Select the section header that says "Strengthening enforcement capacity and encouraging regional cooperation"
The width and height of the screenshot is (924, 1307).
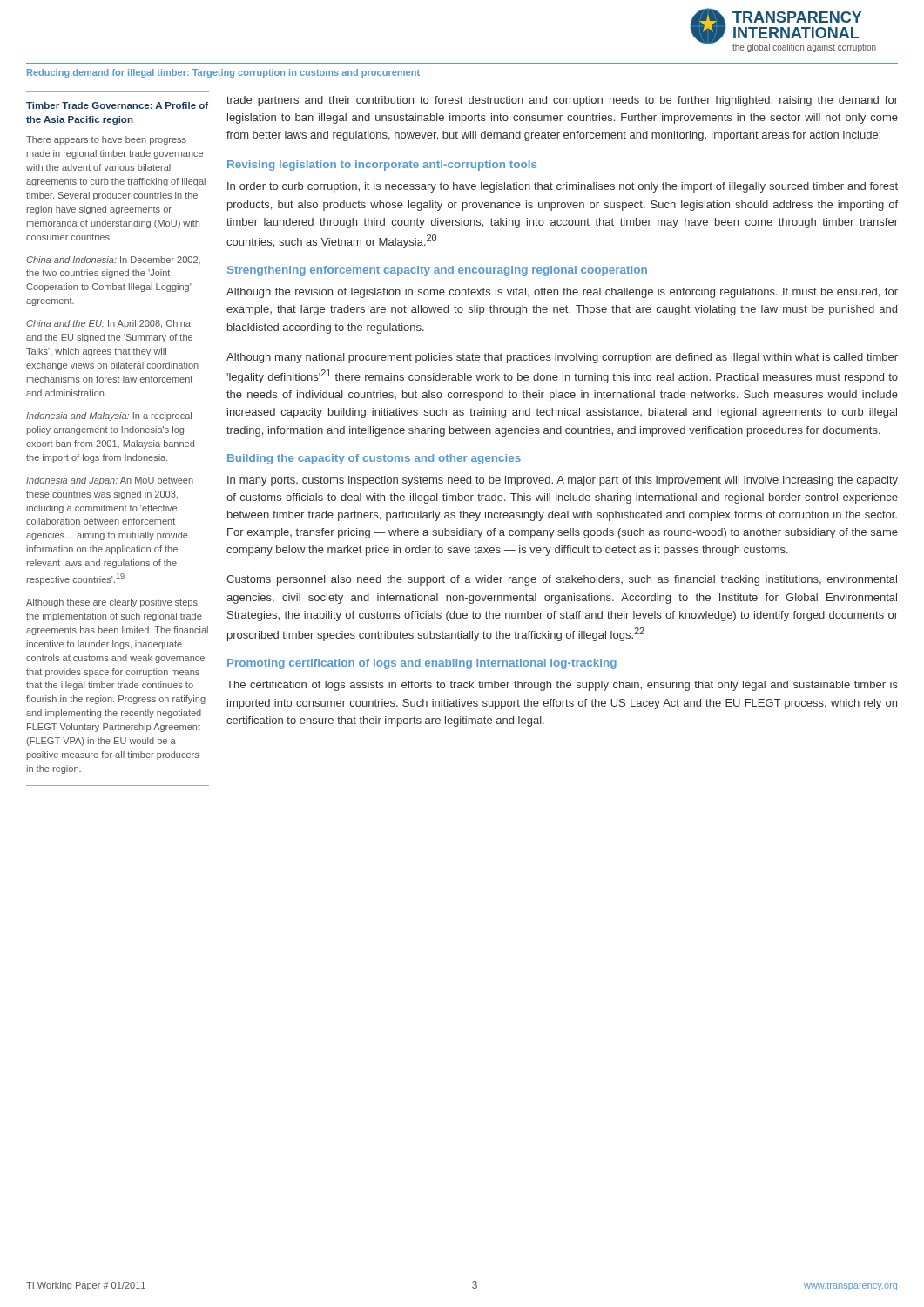437,270
